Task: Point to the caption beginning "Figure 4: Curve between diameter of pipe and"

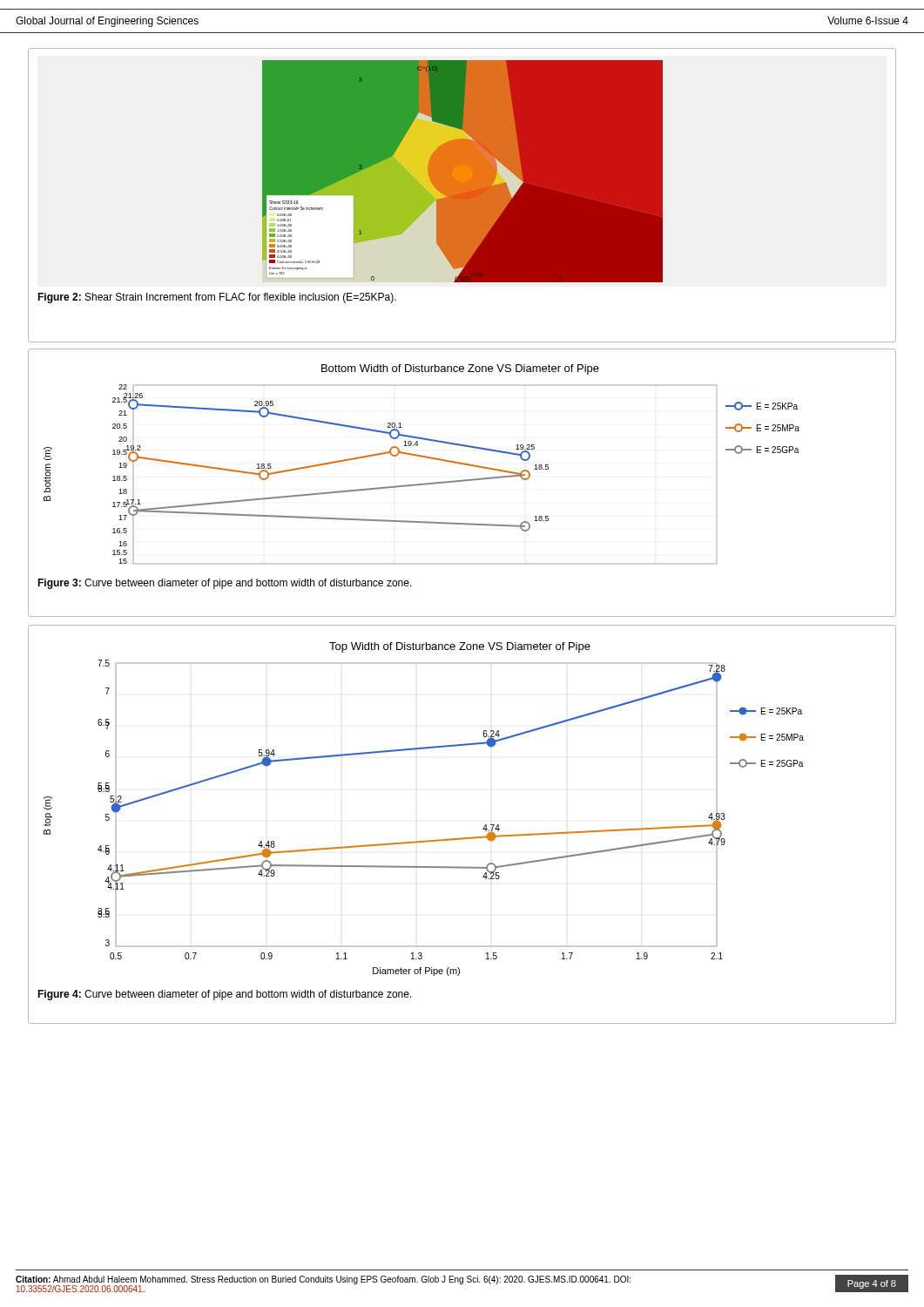Action: tap(225, 994)
